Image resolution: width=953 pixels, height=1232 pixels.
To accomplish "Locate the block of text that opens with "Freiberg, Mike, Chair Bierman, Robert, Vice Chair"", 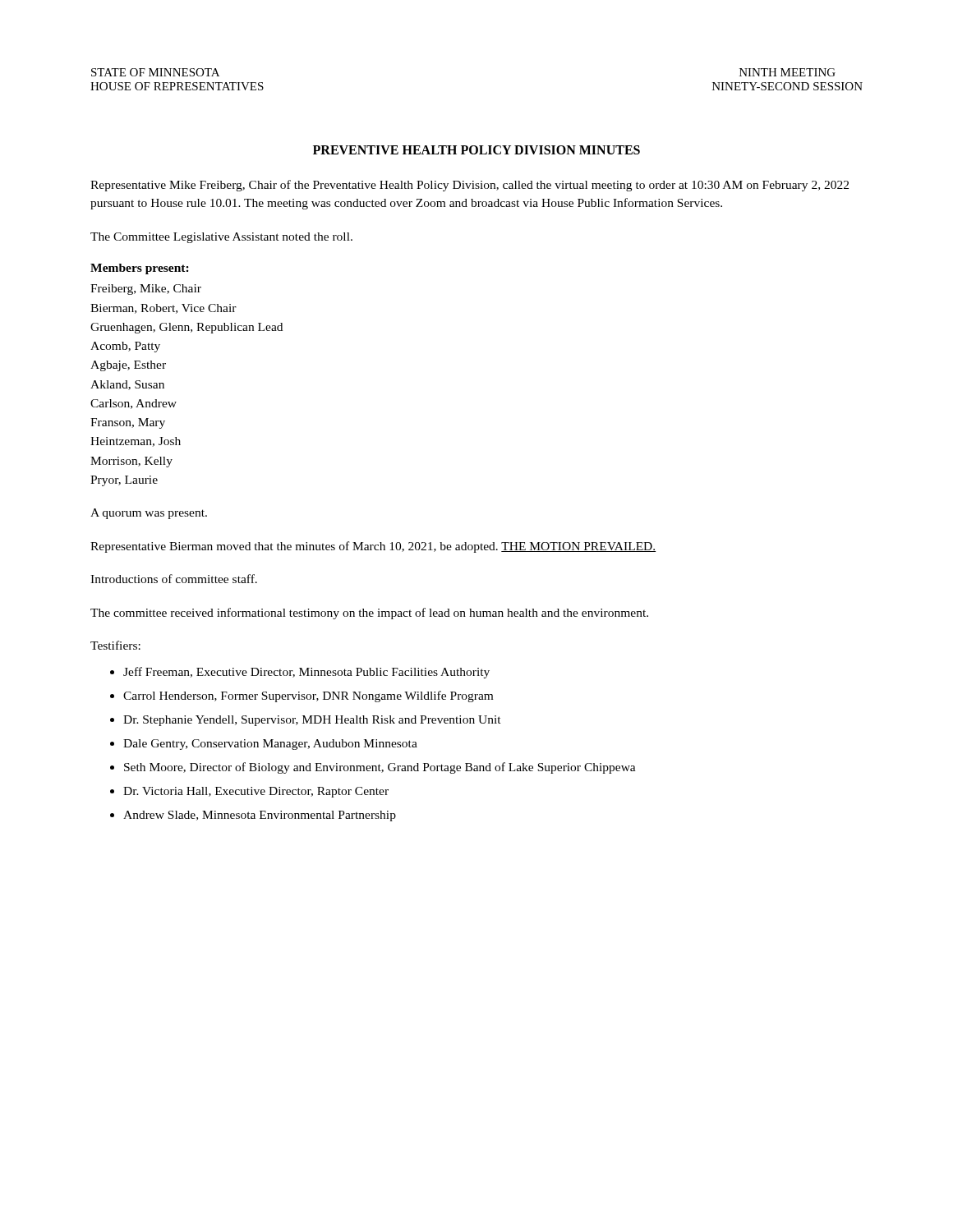I will pos(146,290).
